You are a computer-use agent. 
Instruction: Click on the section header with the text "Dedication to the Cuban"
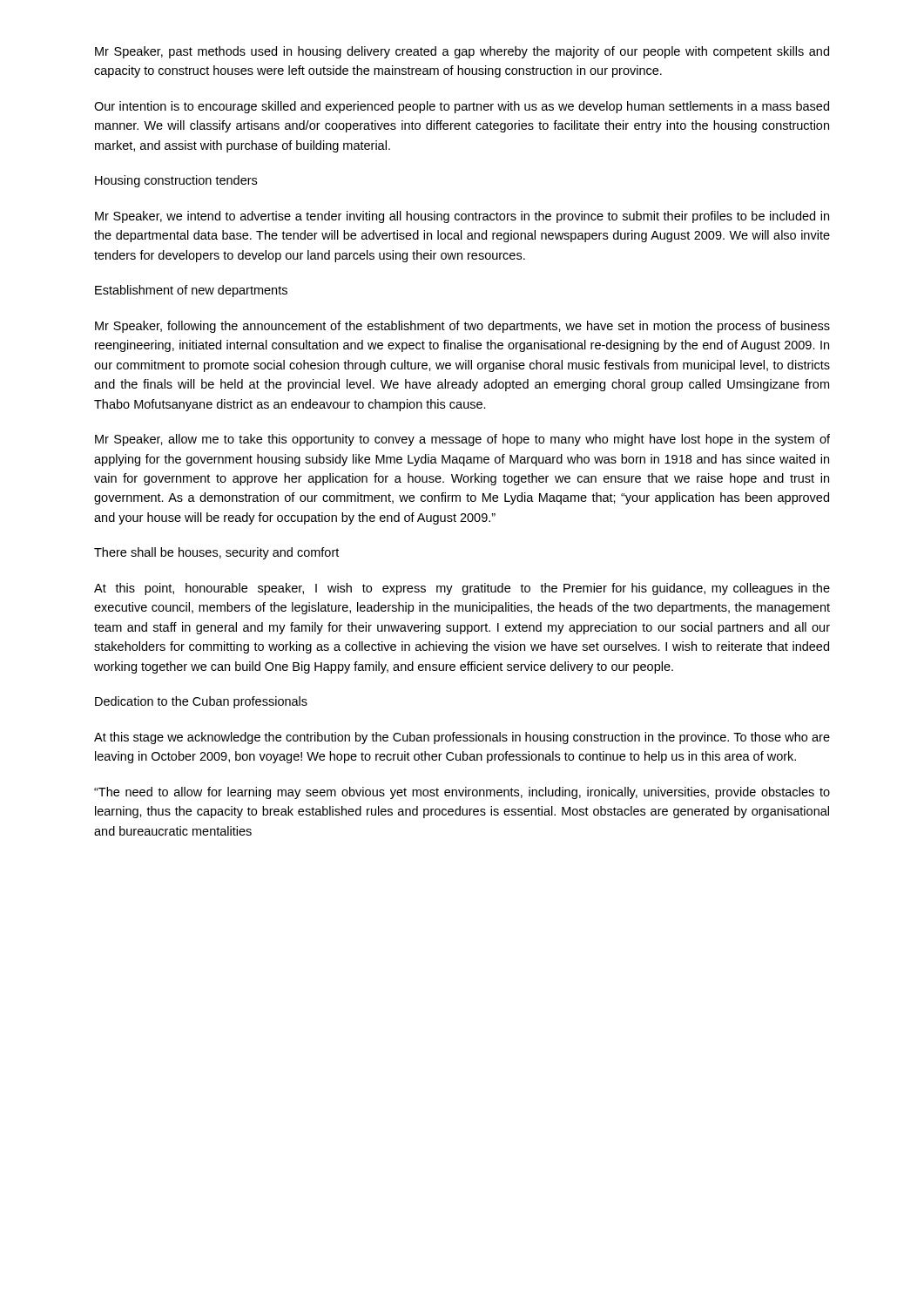[x=201, y=702]
